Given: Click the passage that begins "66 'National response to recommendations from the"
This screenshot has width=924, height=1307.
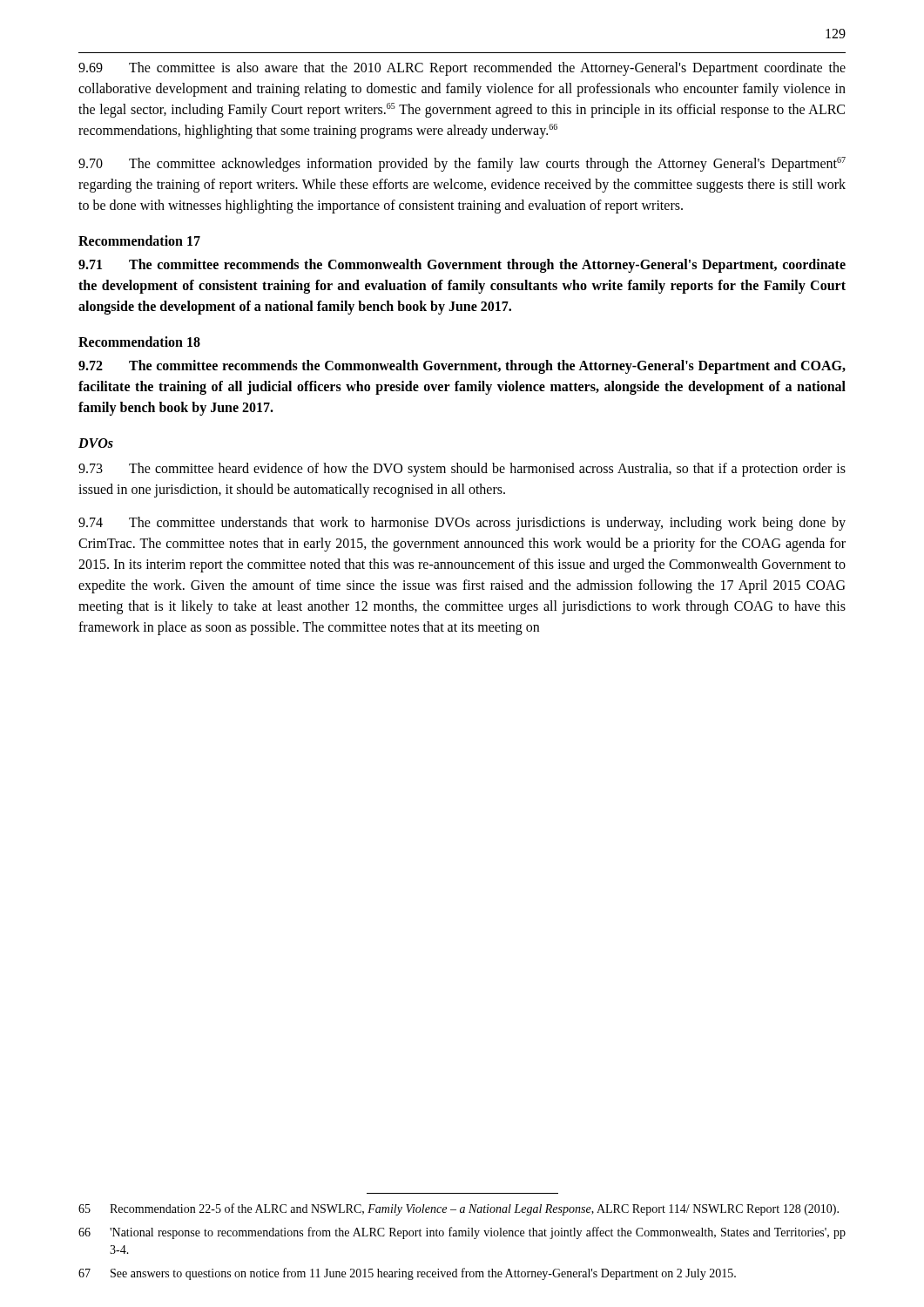Looking at the screenshot, I should pos(462,1241).
